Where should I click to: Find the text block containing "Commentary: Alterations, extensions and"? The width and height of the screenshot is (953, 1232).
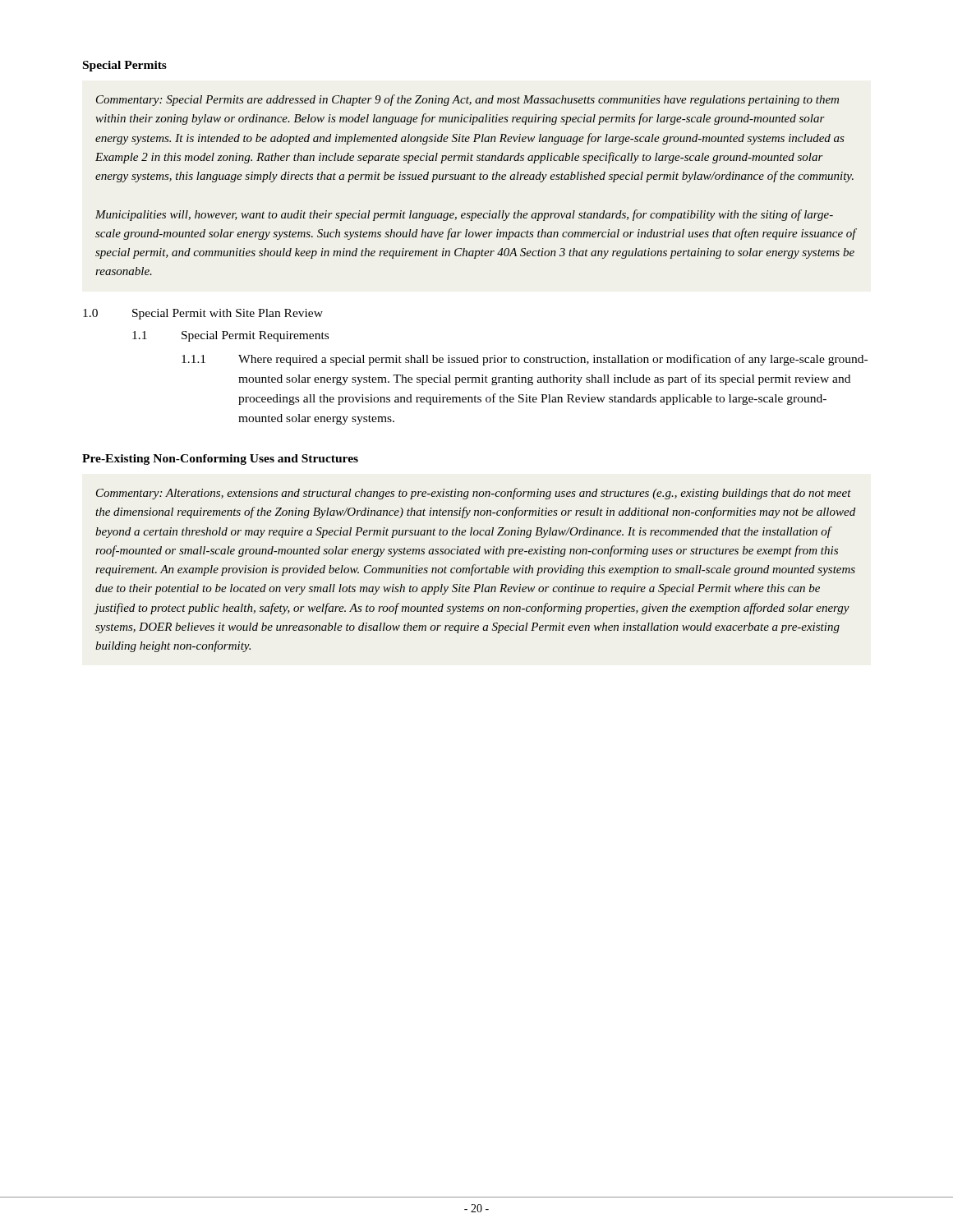point(475,569)
